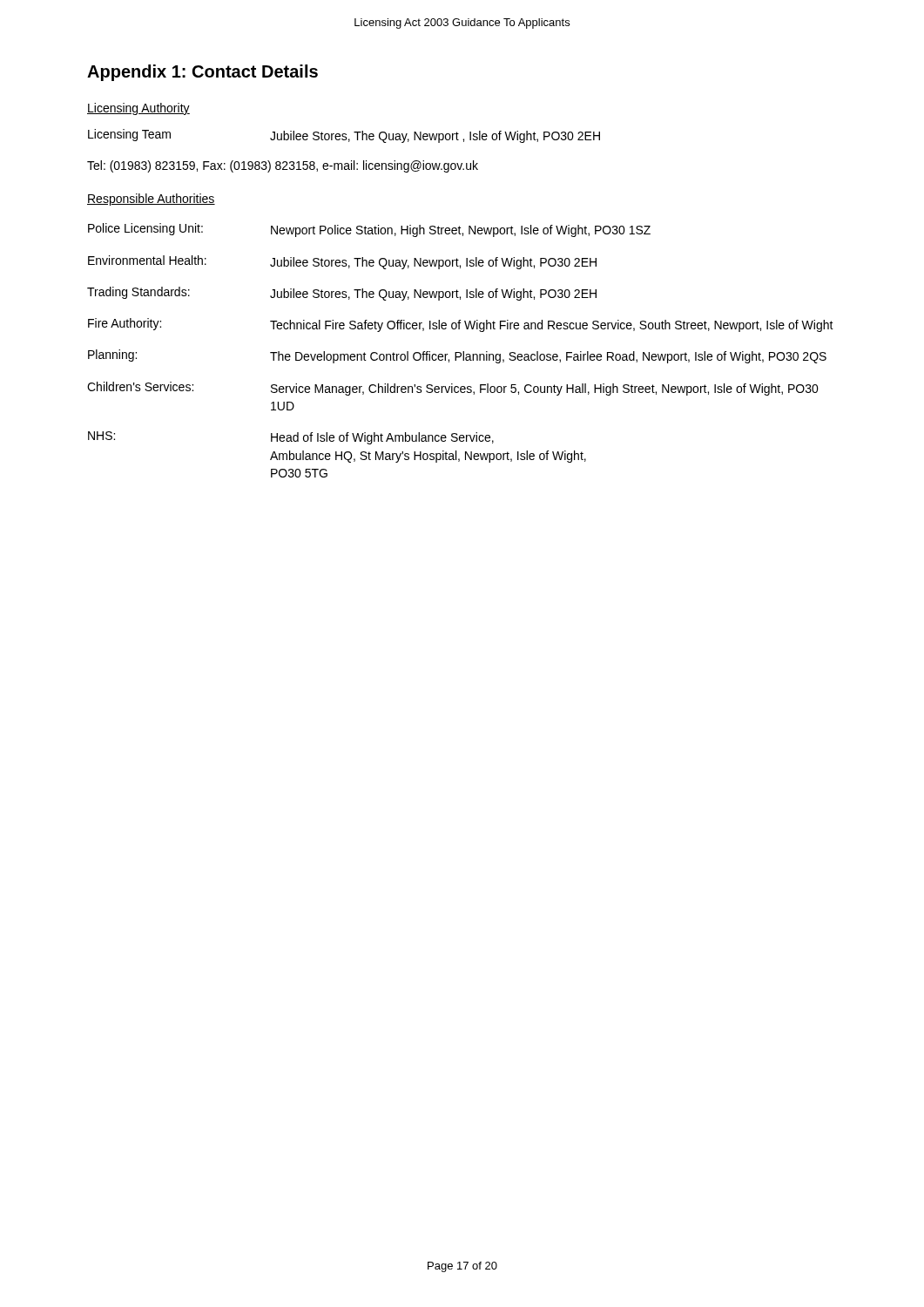The width and height of the screenshot is (924, 1307).
Task: Navigate to the region starting "NHS: Head of Isle of Wight Ambulance Service,Ambulance"
Action: [x=462, y=455]
